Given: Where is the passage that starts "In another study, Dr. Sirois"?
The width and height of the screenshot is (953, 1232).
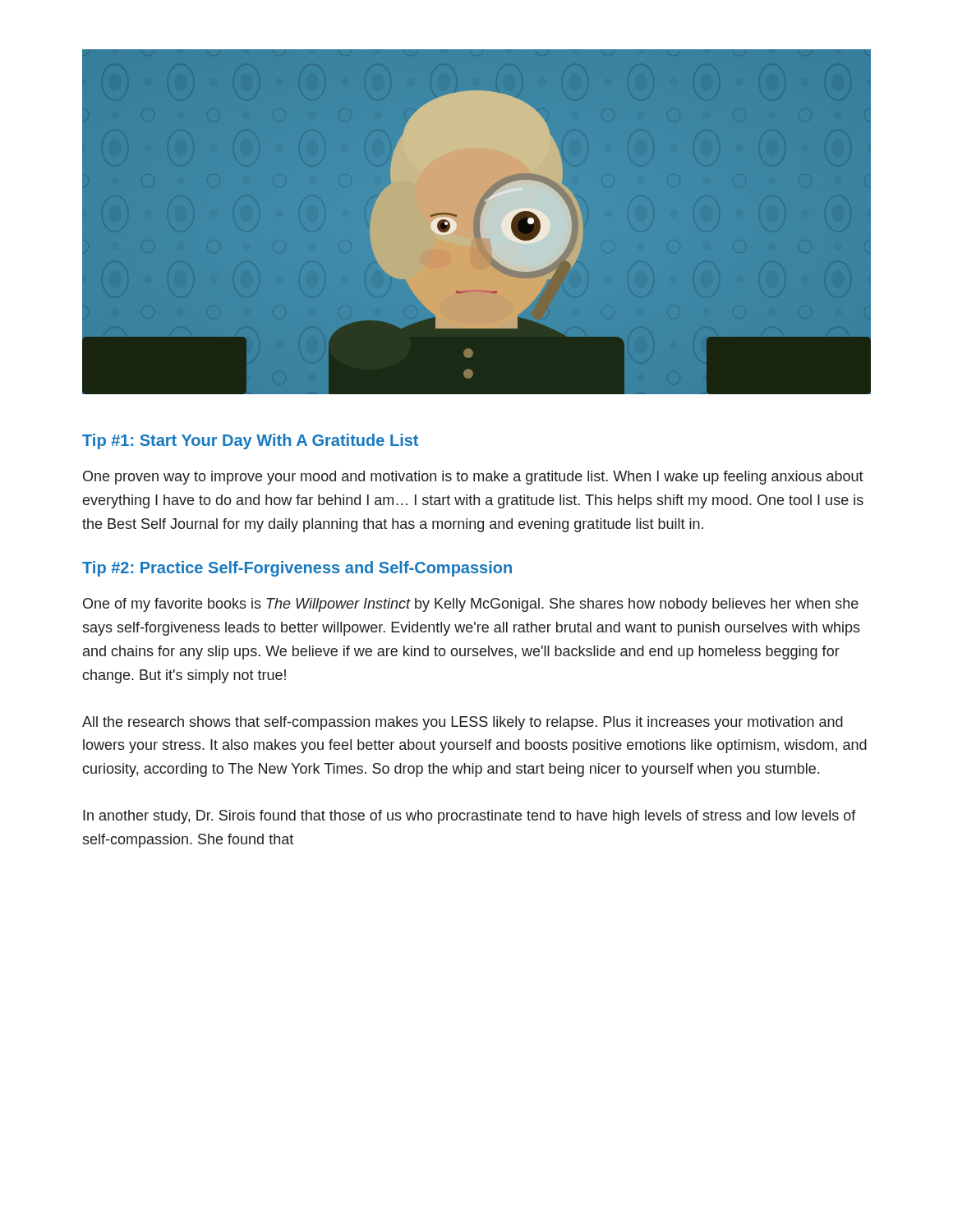Looking at the screenshot, I should pyautogui.click(x=469, y=827).
